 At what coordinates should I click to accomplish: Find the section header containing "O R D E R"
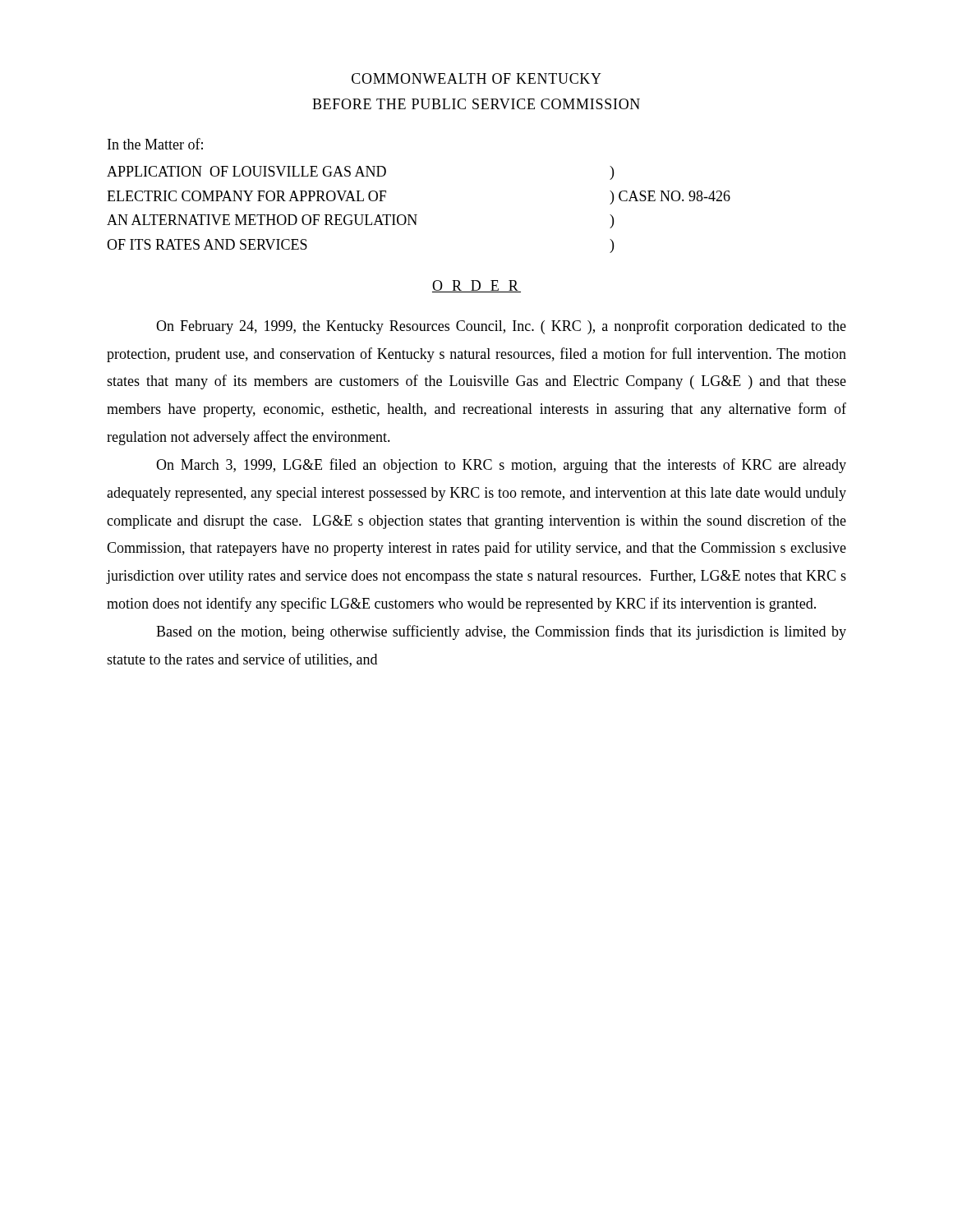tap(476, 286)
